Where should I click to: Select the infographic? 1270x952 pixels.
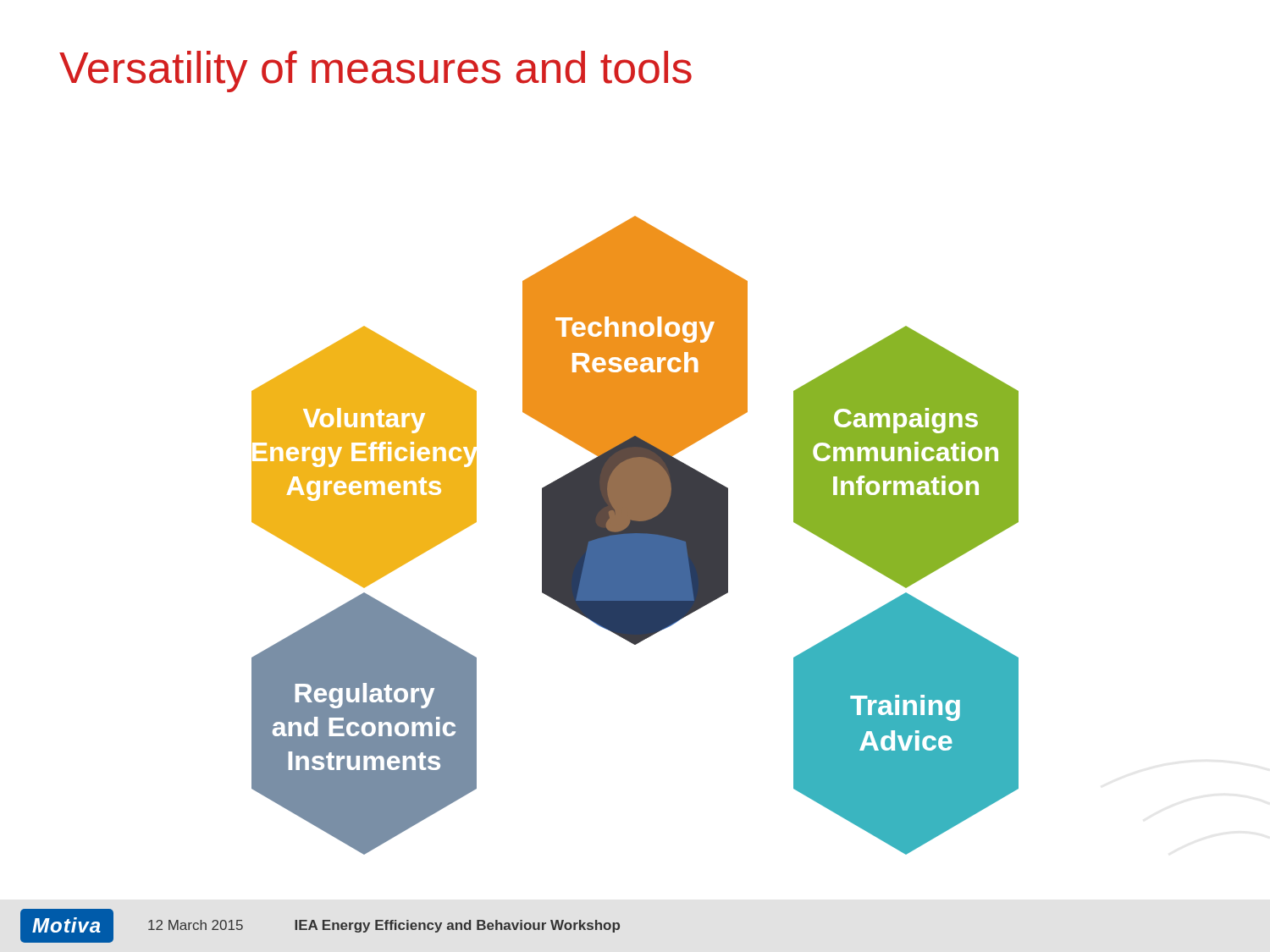[635, 504]
